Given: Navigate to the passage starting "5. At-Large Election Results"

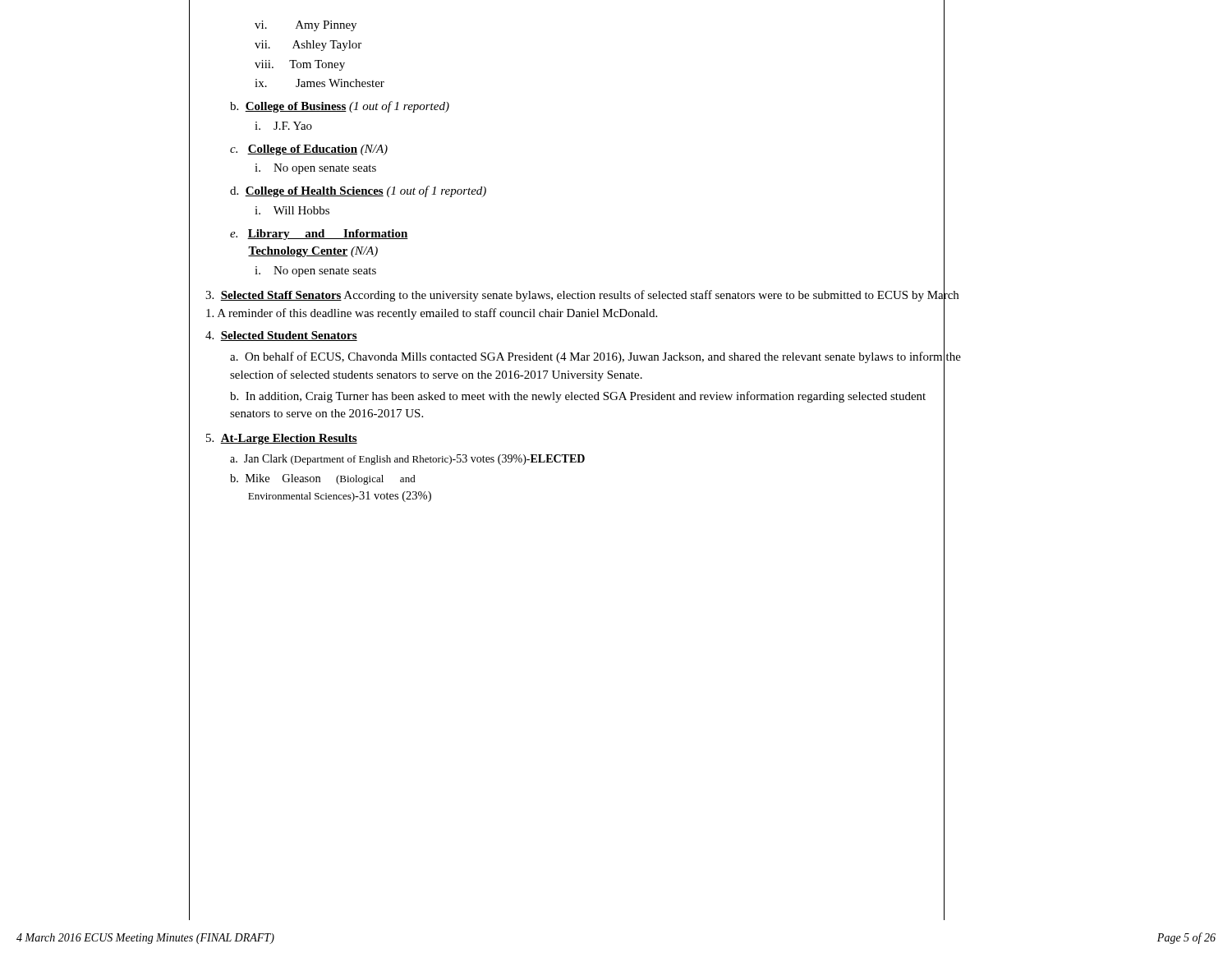Looking at the screenshot, I should point(281,438).
